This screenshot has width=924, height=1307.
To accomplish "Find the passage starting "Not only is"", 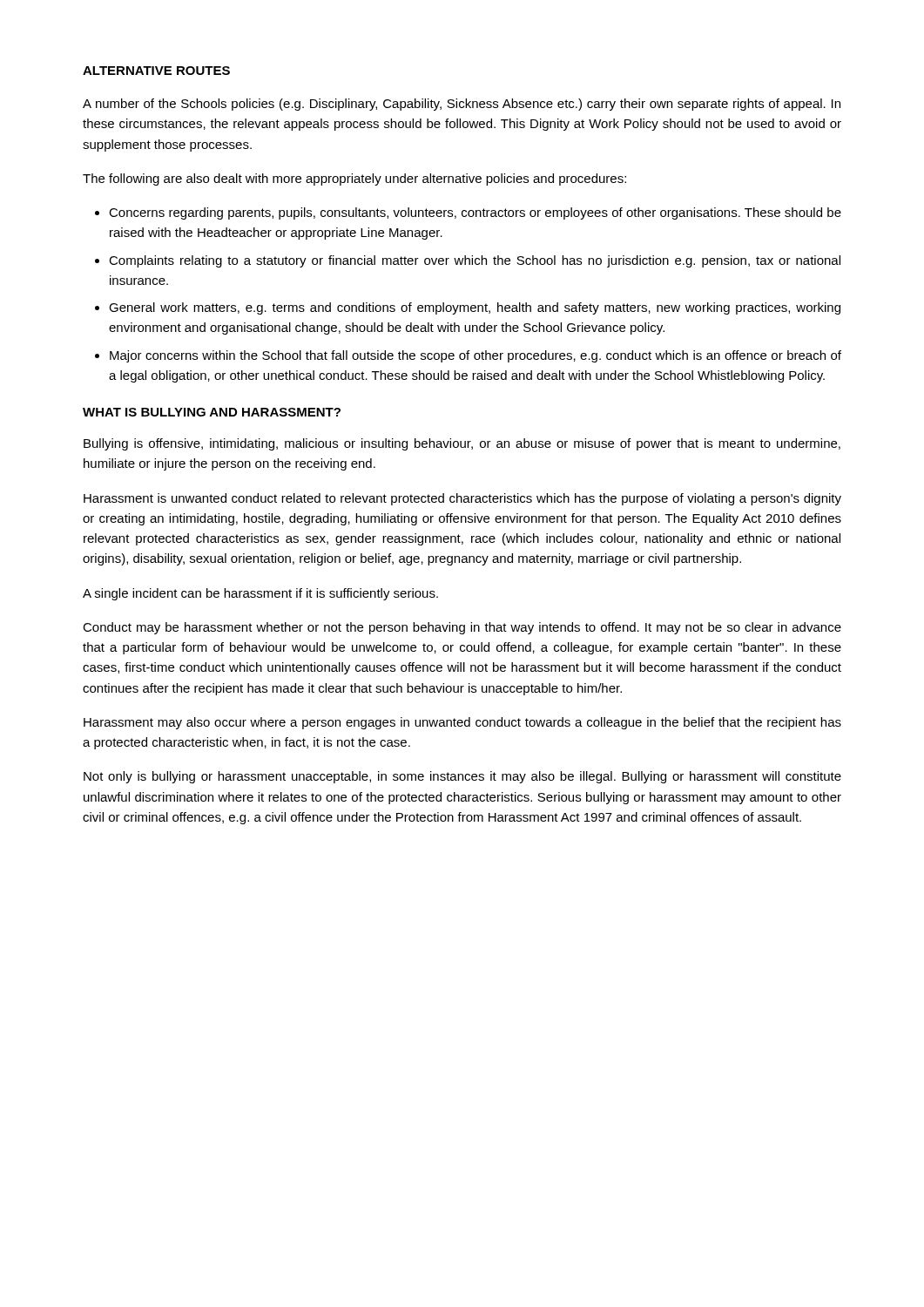I will point(462,796).
